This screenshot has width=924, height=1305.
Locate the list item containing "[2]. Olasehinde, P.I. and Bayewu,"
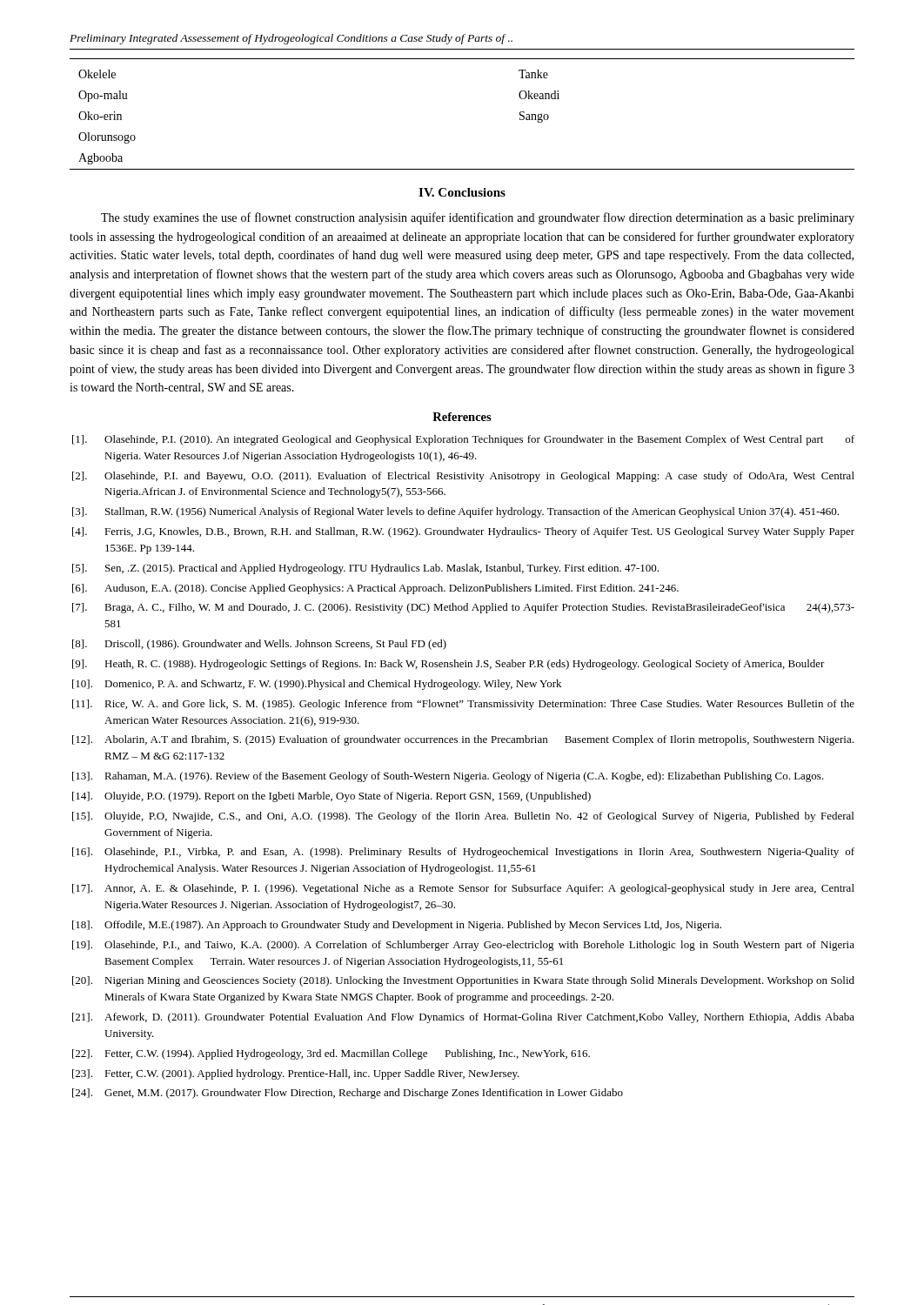[462, 484]
